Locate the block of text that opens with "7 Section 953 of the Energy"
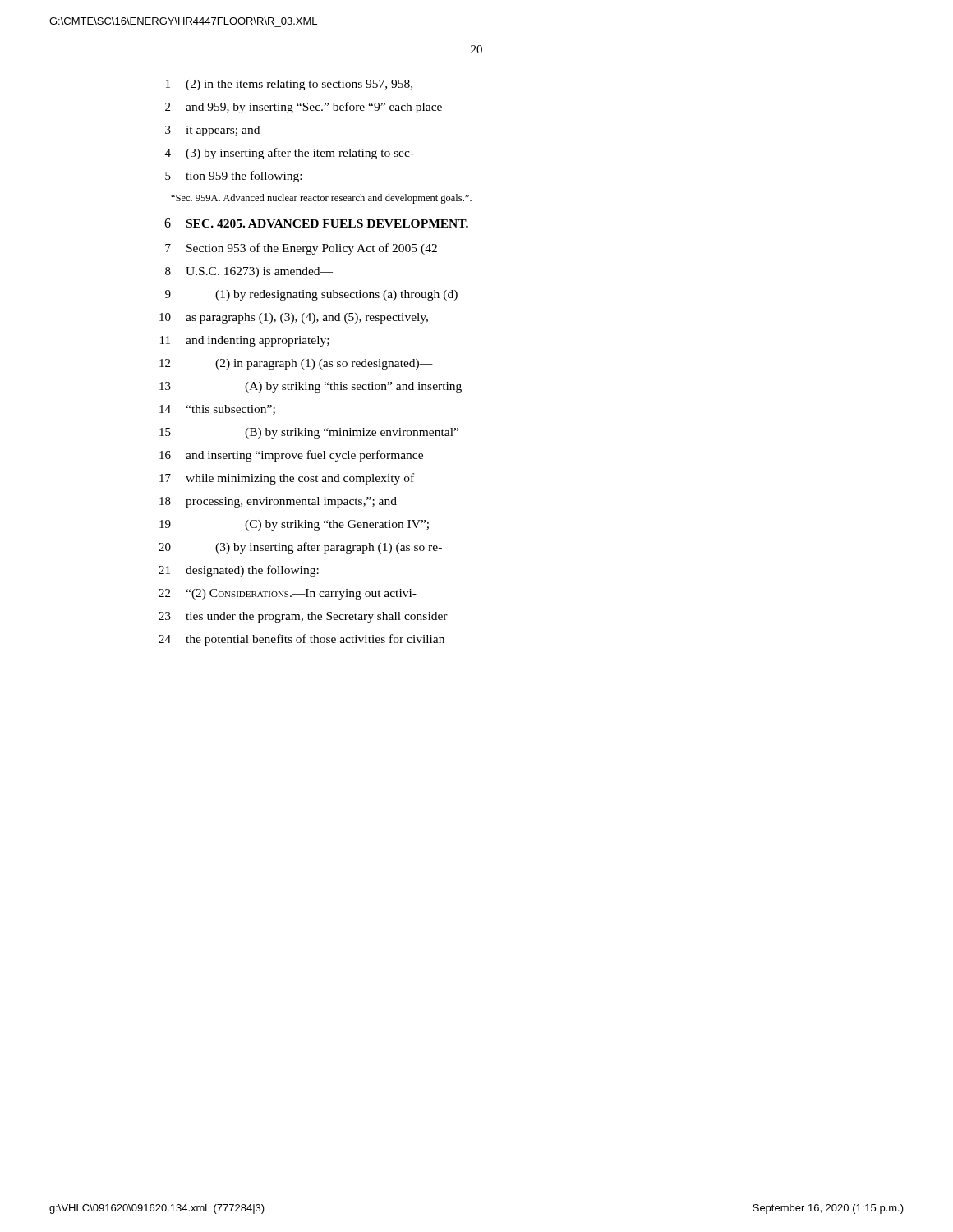This screenshot has width=953, height=1232. pyautogui.click(x=301, y=249)
